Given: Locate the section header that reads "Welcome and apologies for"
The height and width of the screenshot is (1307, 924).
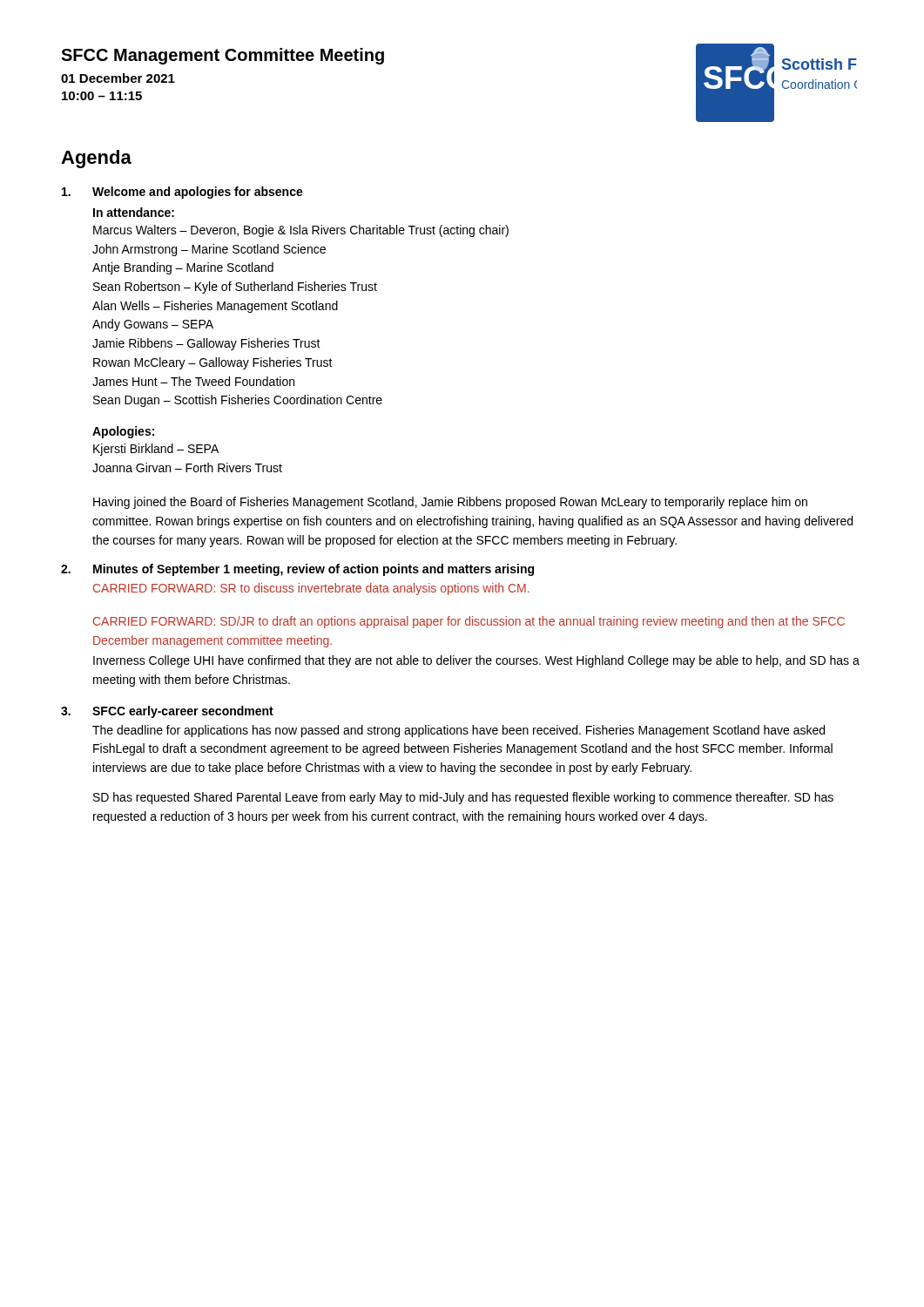Looking at the screenshot, I should pos(198,192).
